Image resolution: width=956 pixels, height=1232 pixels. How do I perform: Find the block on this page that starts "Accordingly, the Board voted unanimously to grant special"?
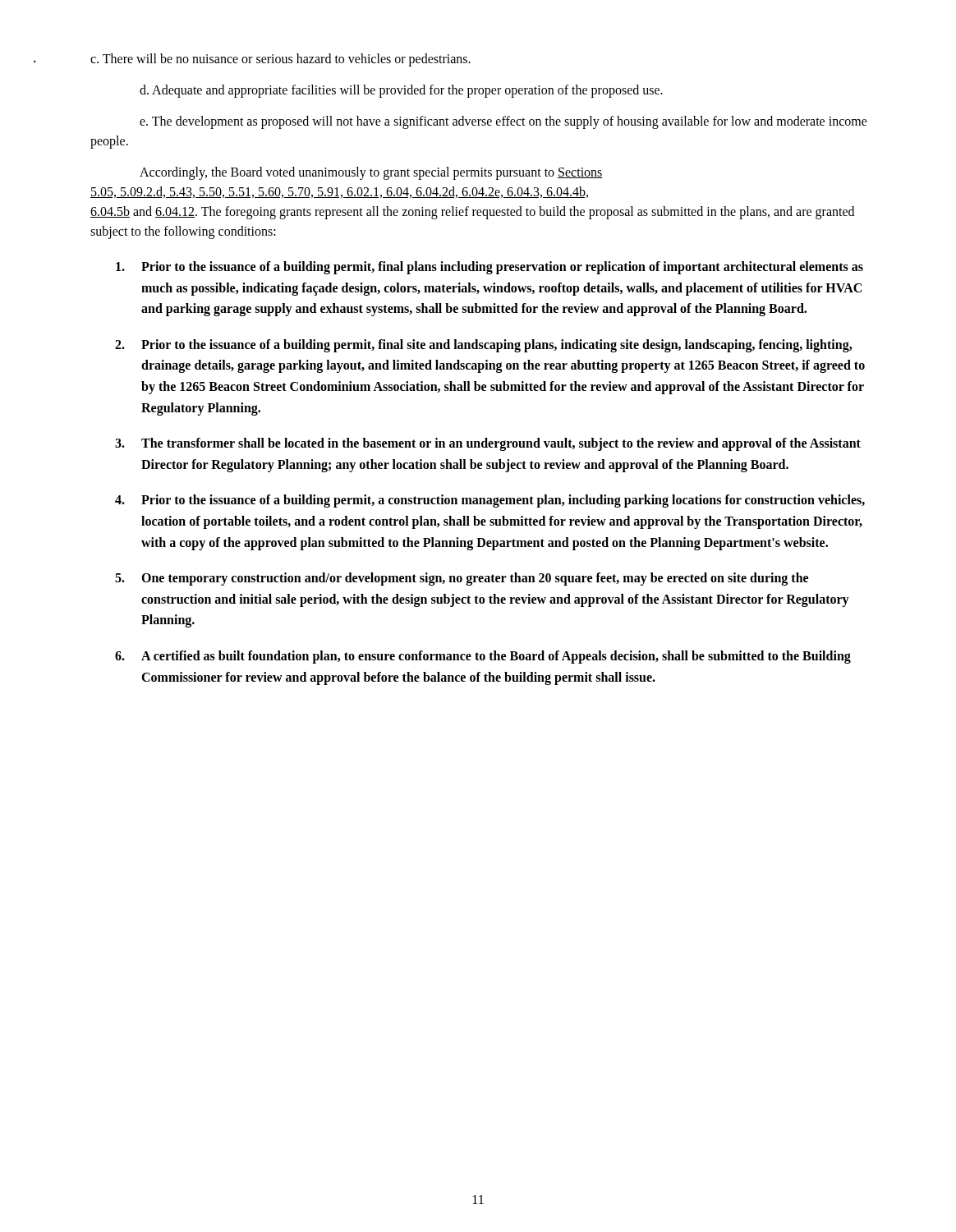pyautogui.click(x=371, y=172)
